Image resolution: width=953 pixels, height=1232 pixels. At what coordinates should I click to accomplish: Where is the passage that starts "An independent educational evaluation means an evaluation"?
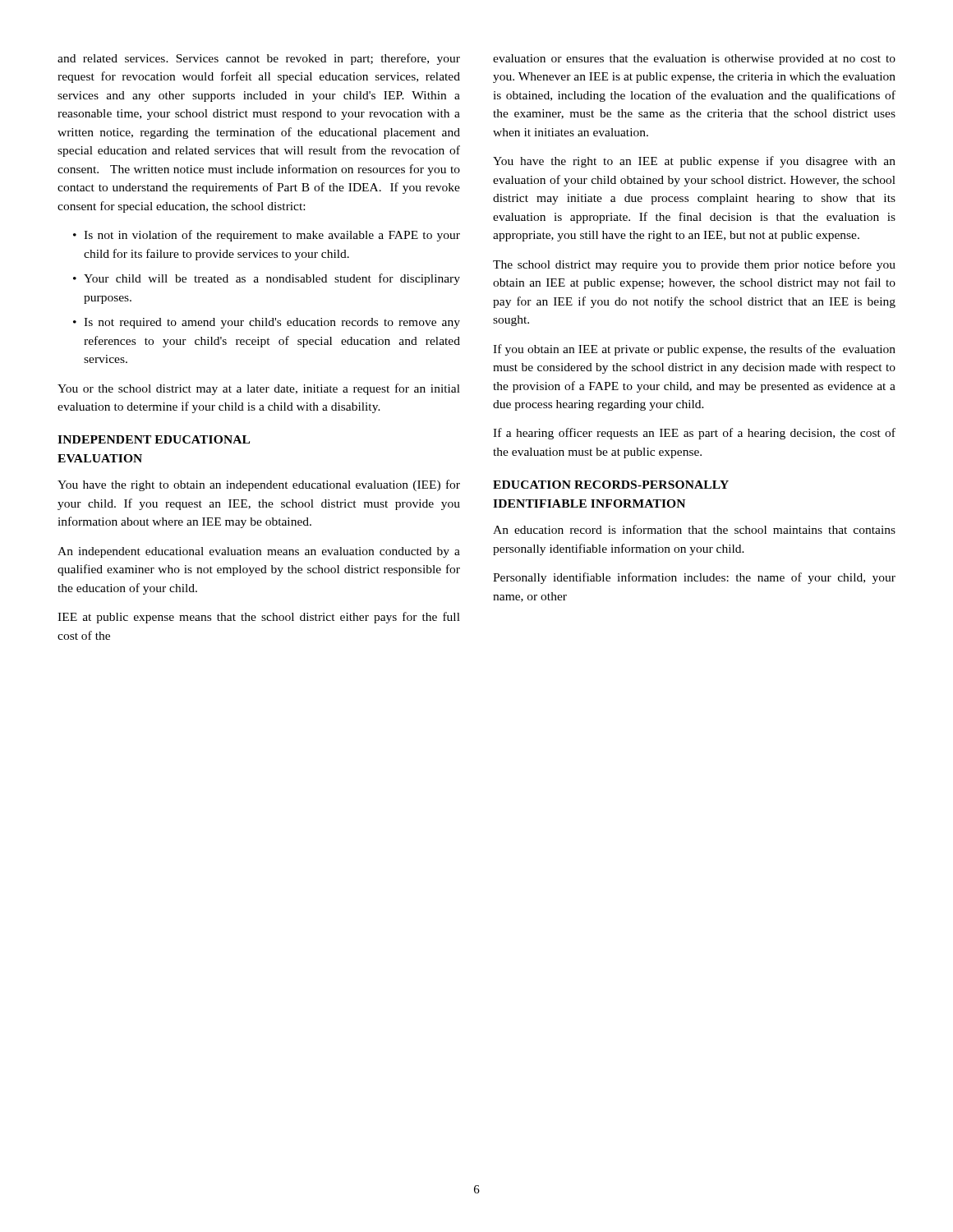(259, 570)
